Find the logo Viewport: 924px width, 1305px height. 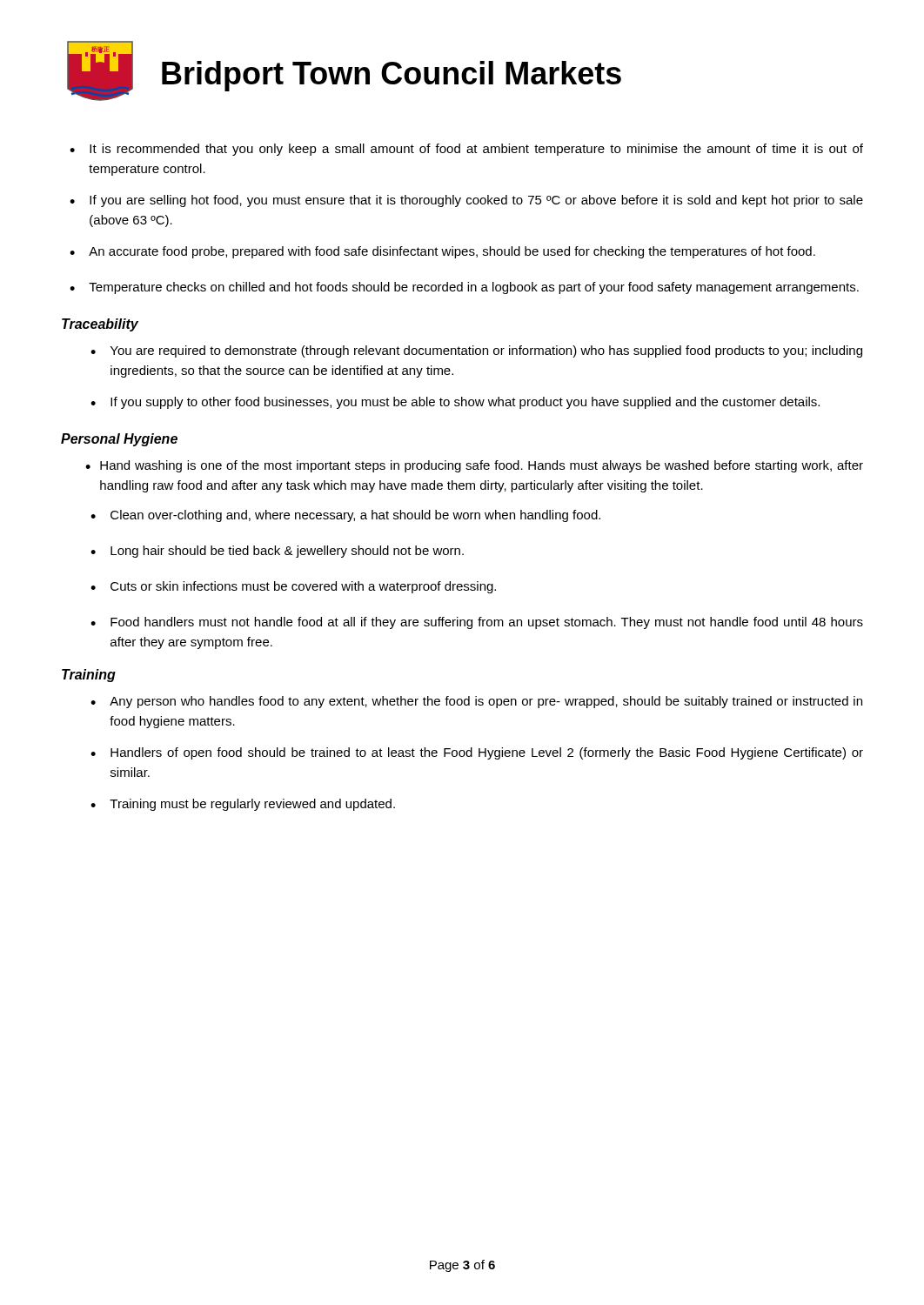pyautogui.click(x=100, y=74)
